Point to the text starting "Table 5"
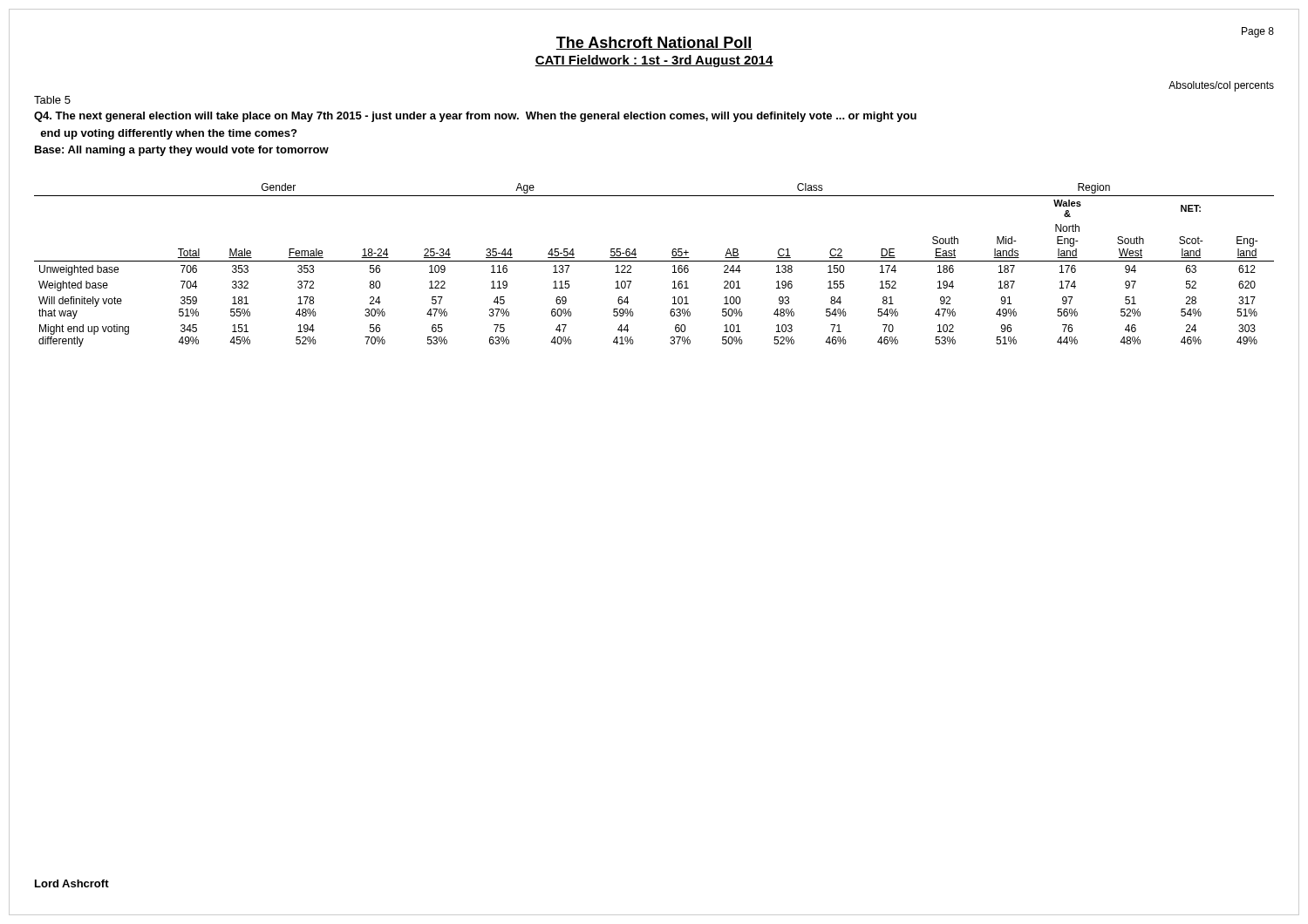Viewport: 1308px width, 924px height. [x=52, y=100]
